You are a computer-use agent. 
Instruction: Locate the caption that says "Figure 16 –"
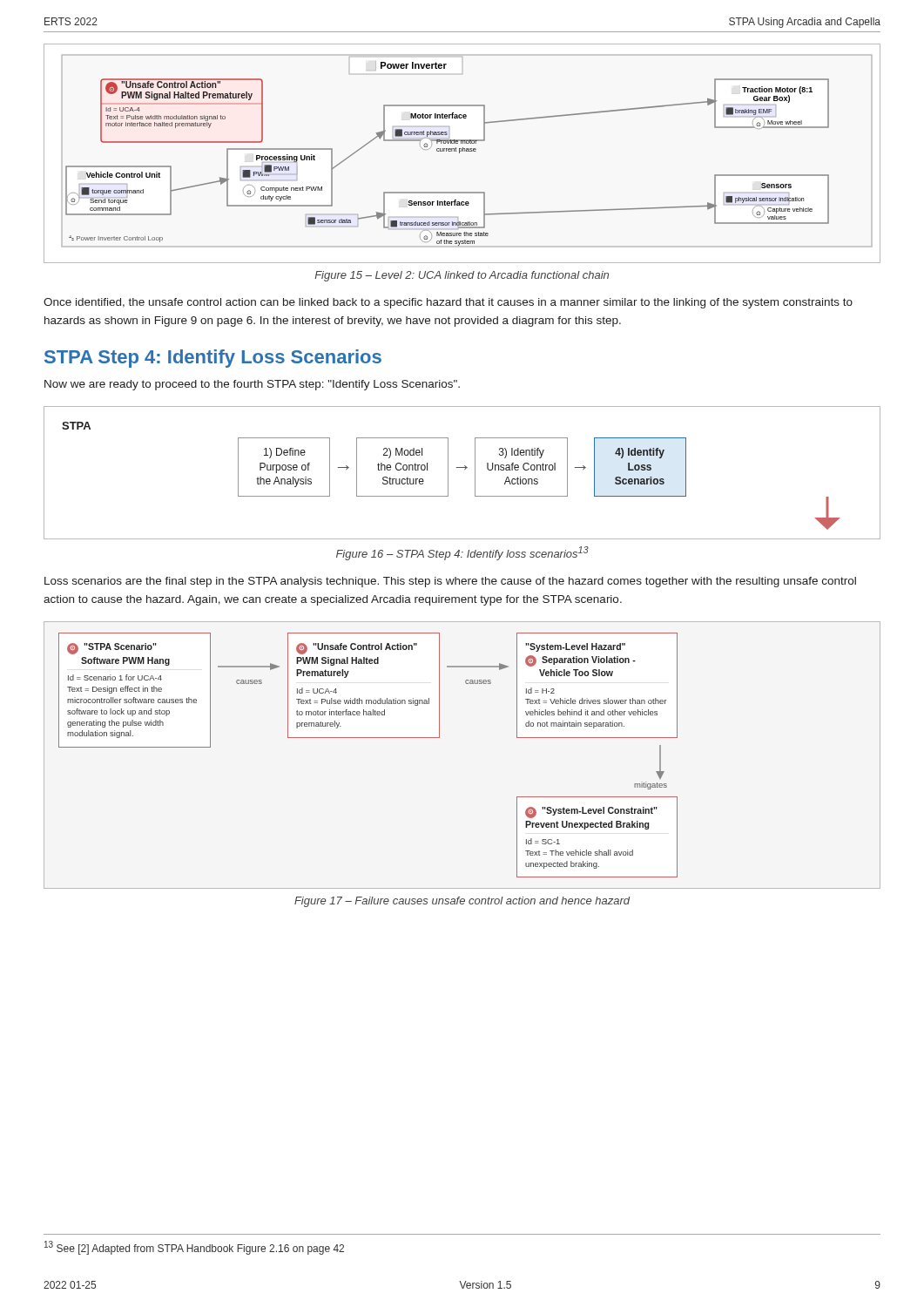click(462, 553)
